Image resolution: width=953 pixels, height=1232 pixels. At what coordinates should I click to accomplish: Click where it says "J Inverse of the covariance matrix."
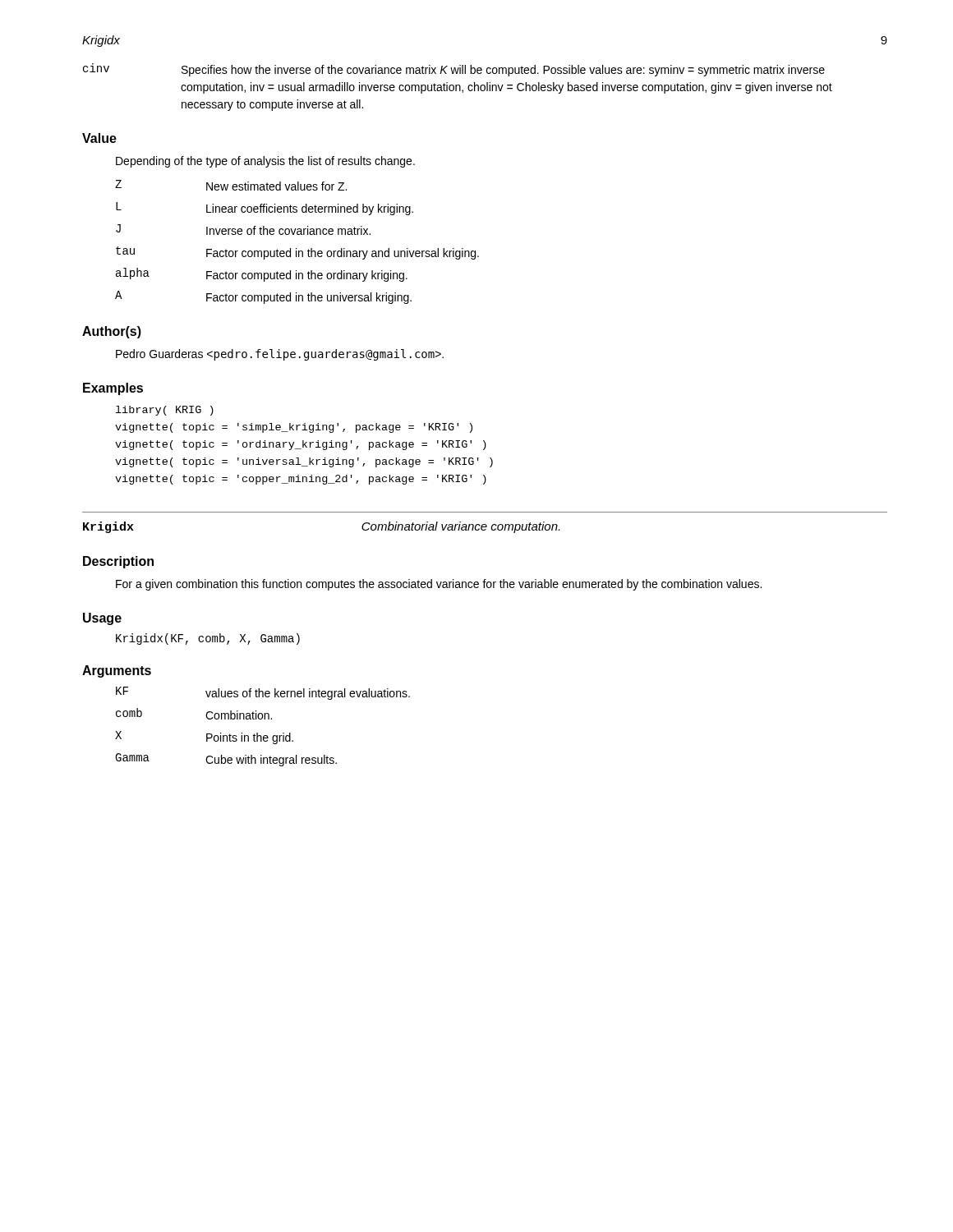tap(243, 231)
